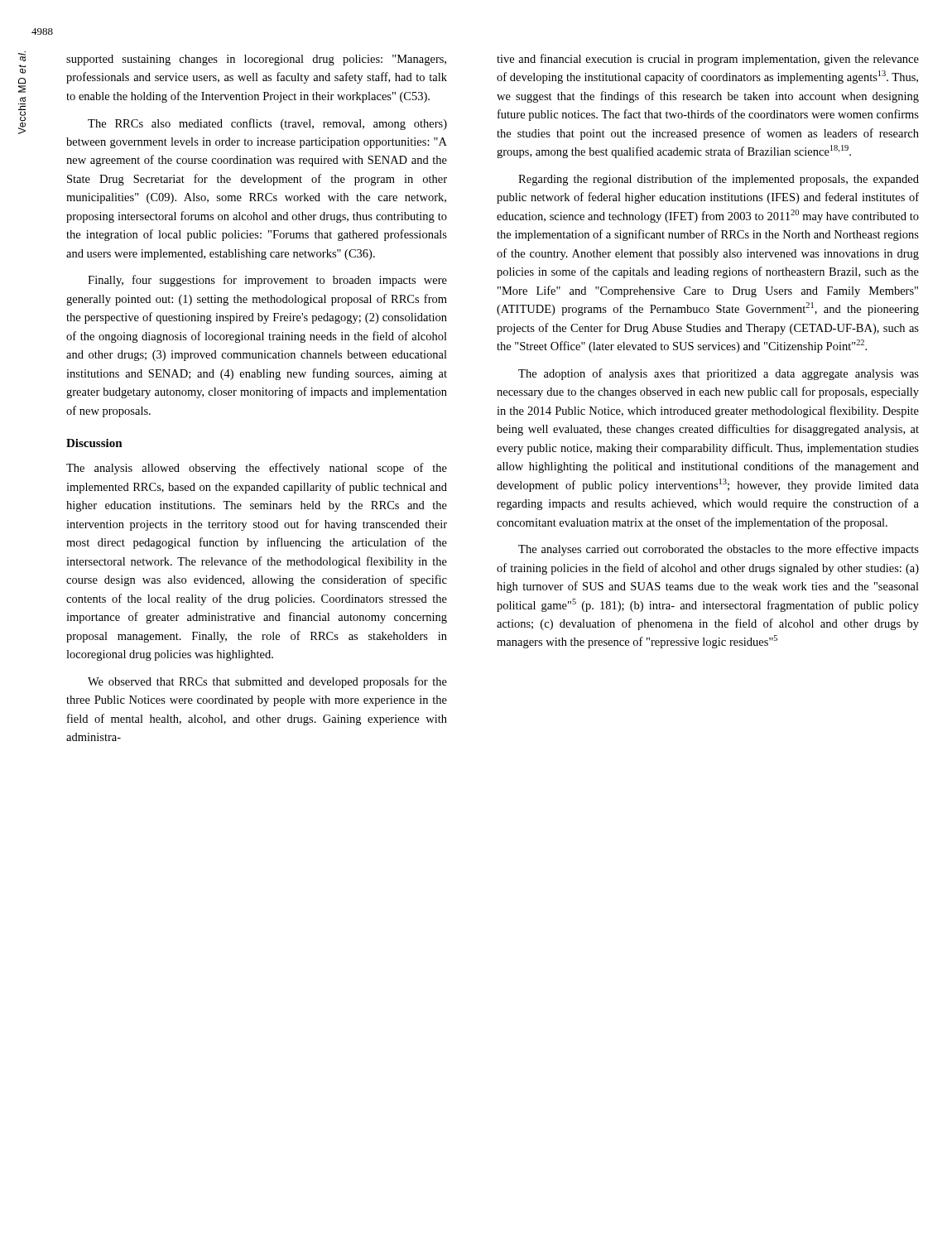Locate the section header
Screen dimensions: 1242x952
tap(257, 443)
